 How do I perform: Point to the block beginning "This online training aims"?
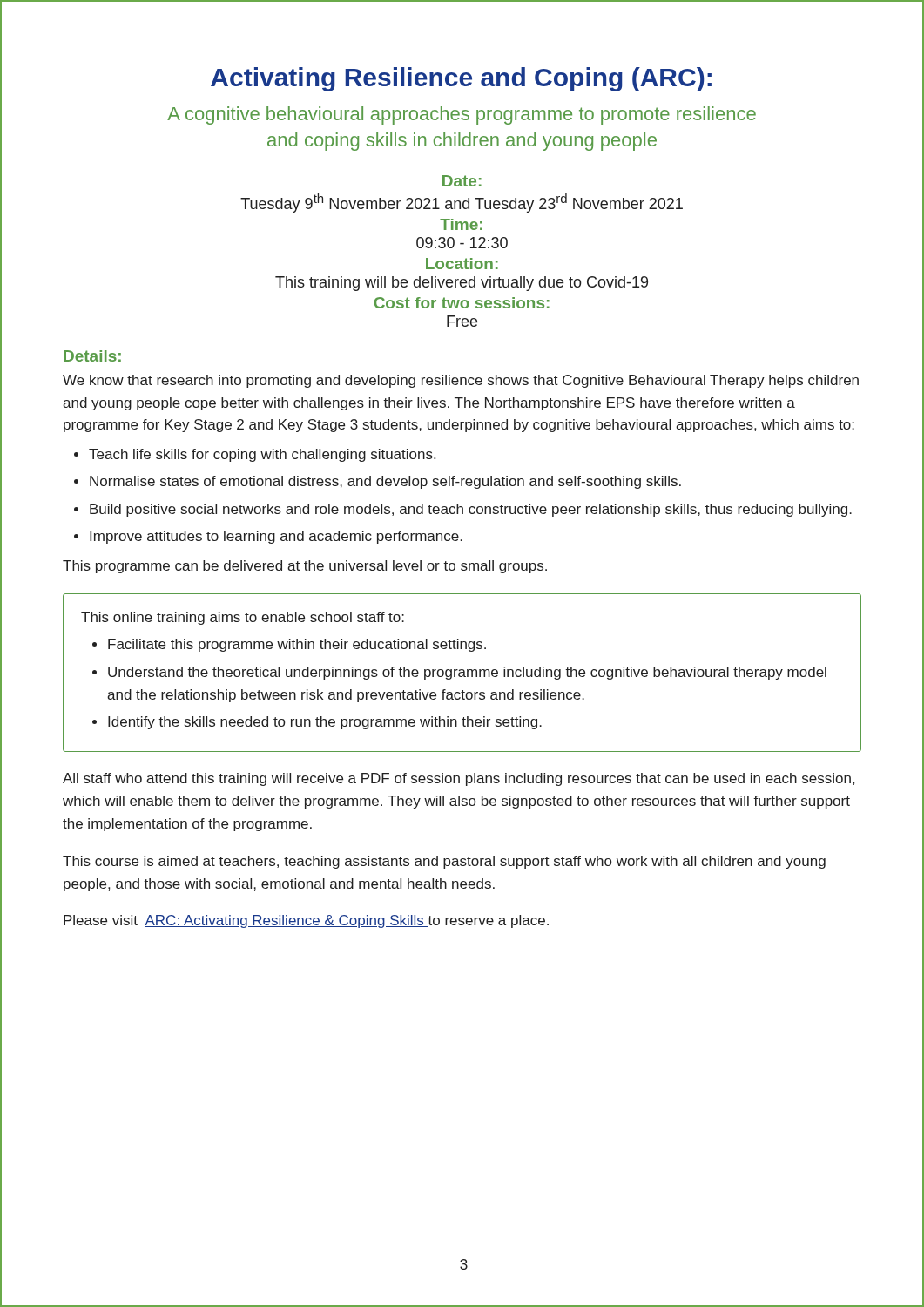243,617
